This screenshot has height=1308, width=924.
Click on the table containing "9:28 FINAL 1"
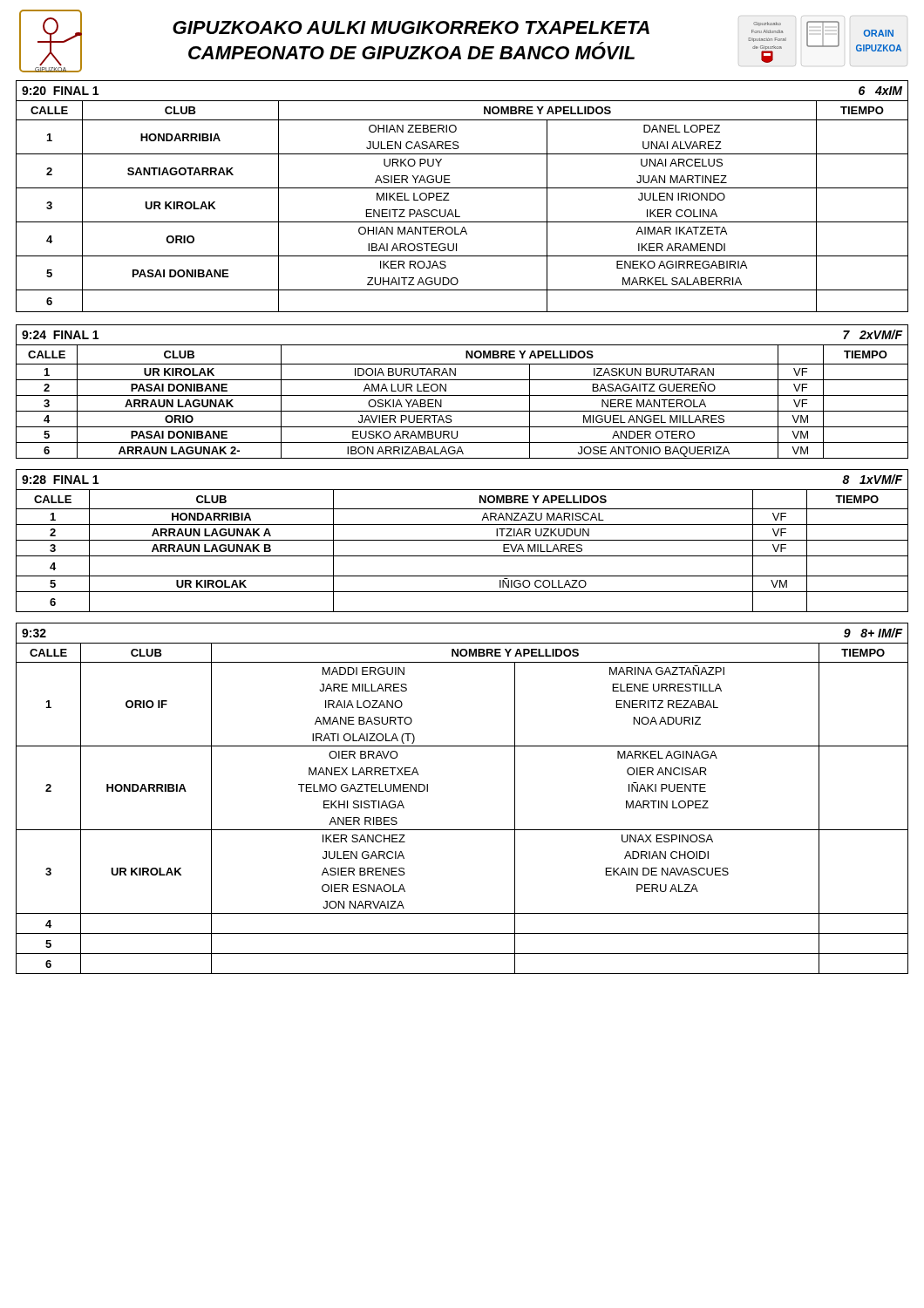pyautogui.click(x=462, y=541)
